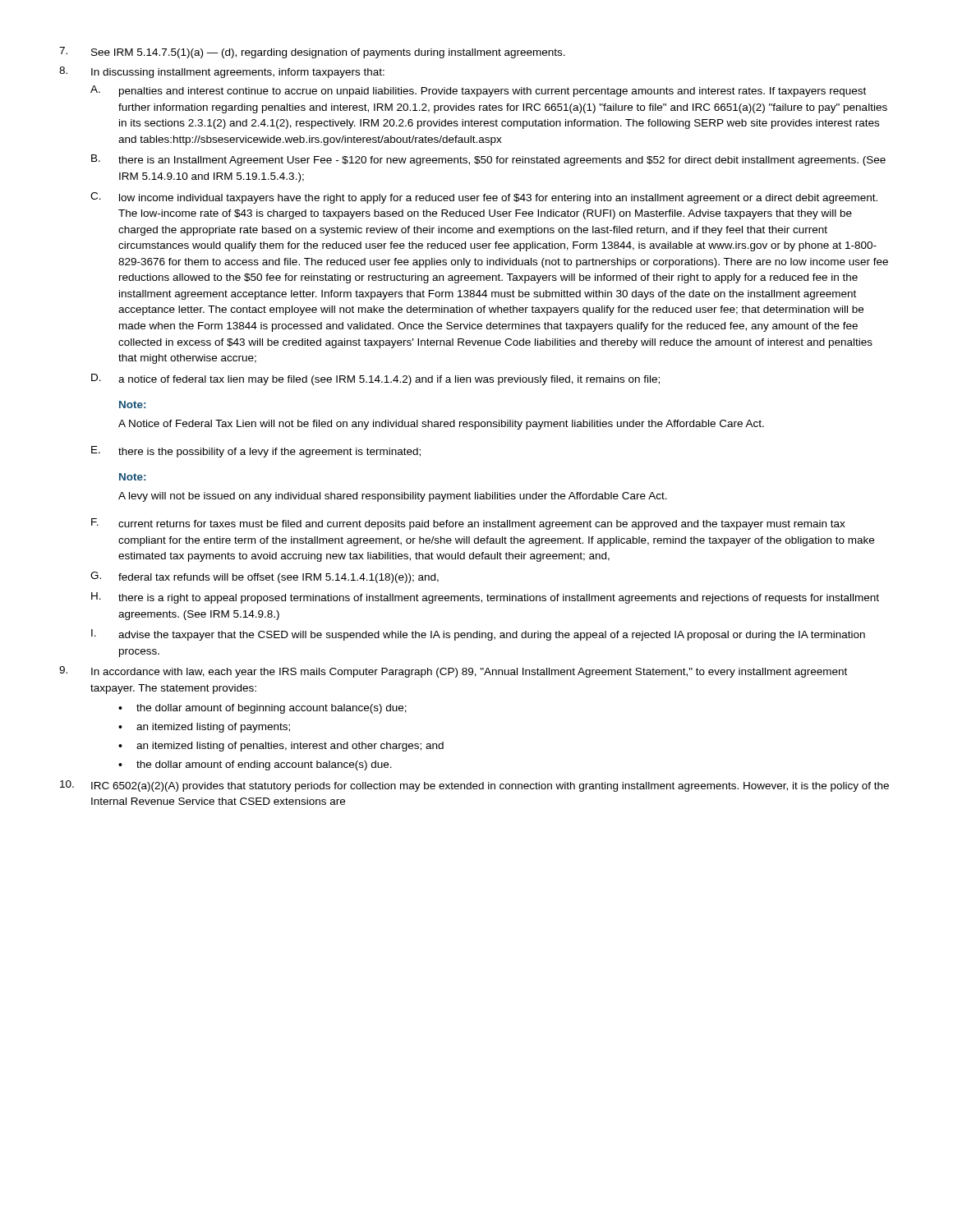Click on the text block starting "H. there is a"

tap(492, 606)
